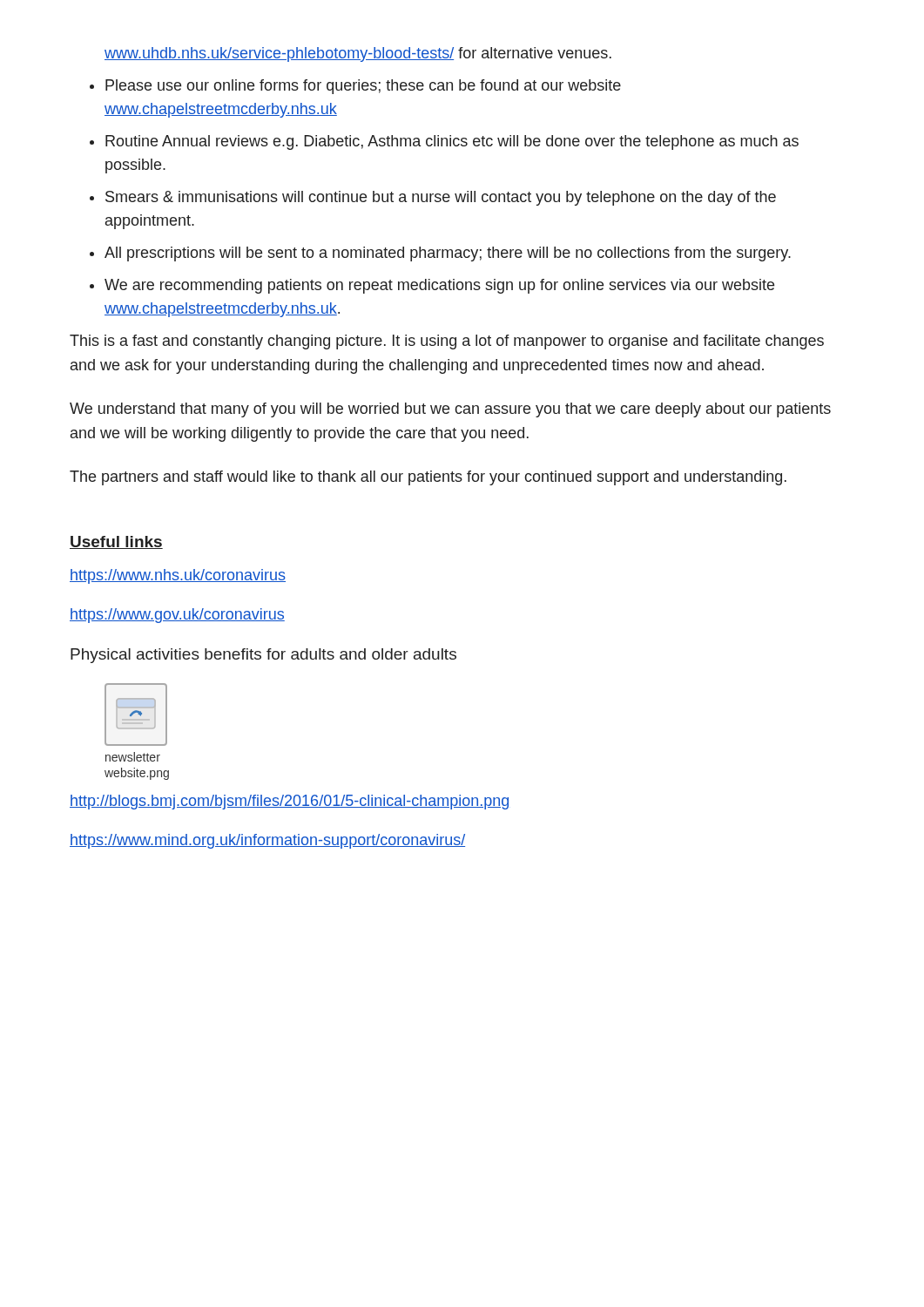The height and width of the screenshot is (1307, 924).
Task: Where is the passage that starts "Please use our online forms"?
Action: 363,97
